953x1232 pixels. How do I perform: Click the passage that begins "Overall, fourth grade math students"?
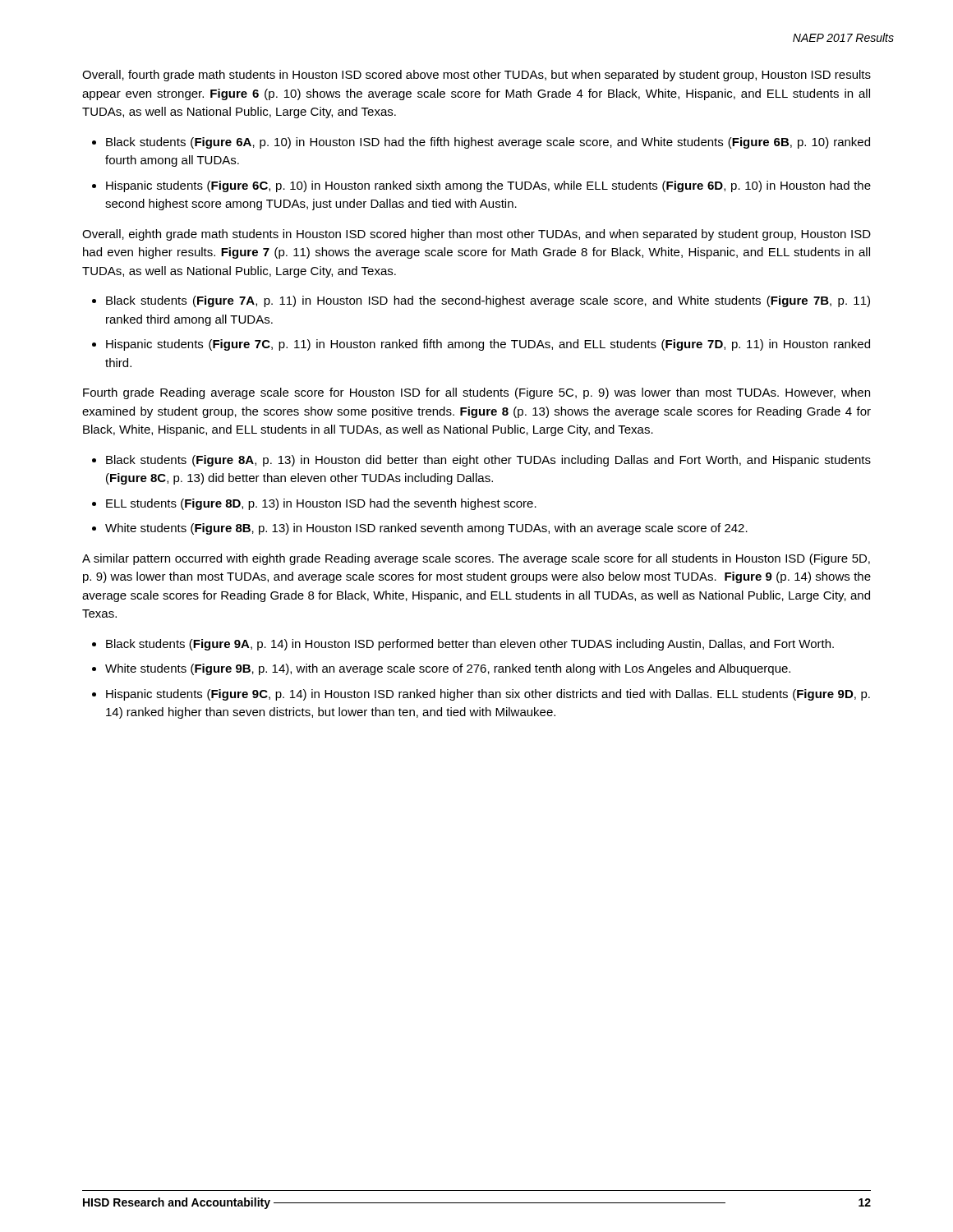coord(476,93)
